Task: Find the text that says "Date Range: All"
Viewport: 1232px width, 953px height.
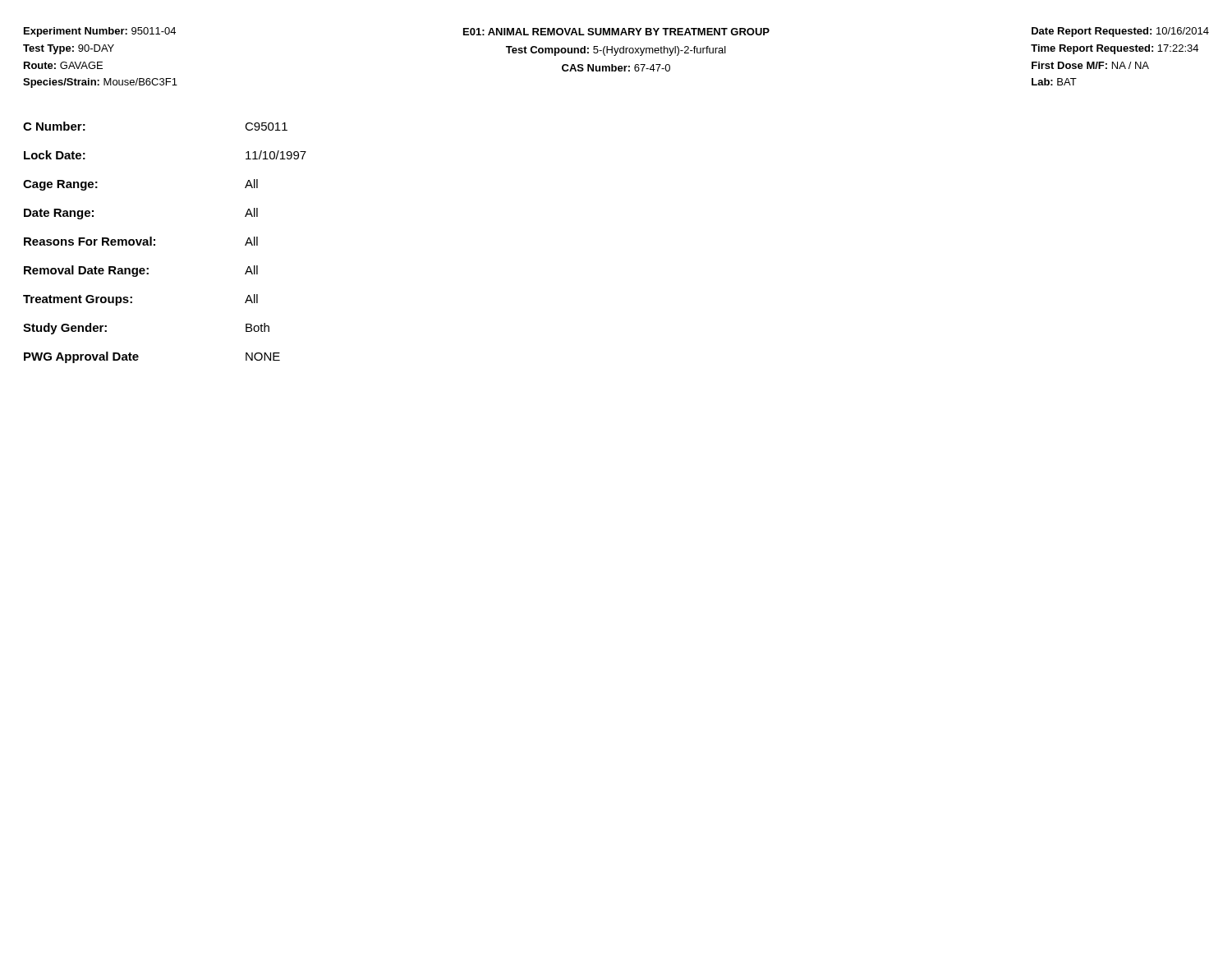Action: point(57,213)
